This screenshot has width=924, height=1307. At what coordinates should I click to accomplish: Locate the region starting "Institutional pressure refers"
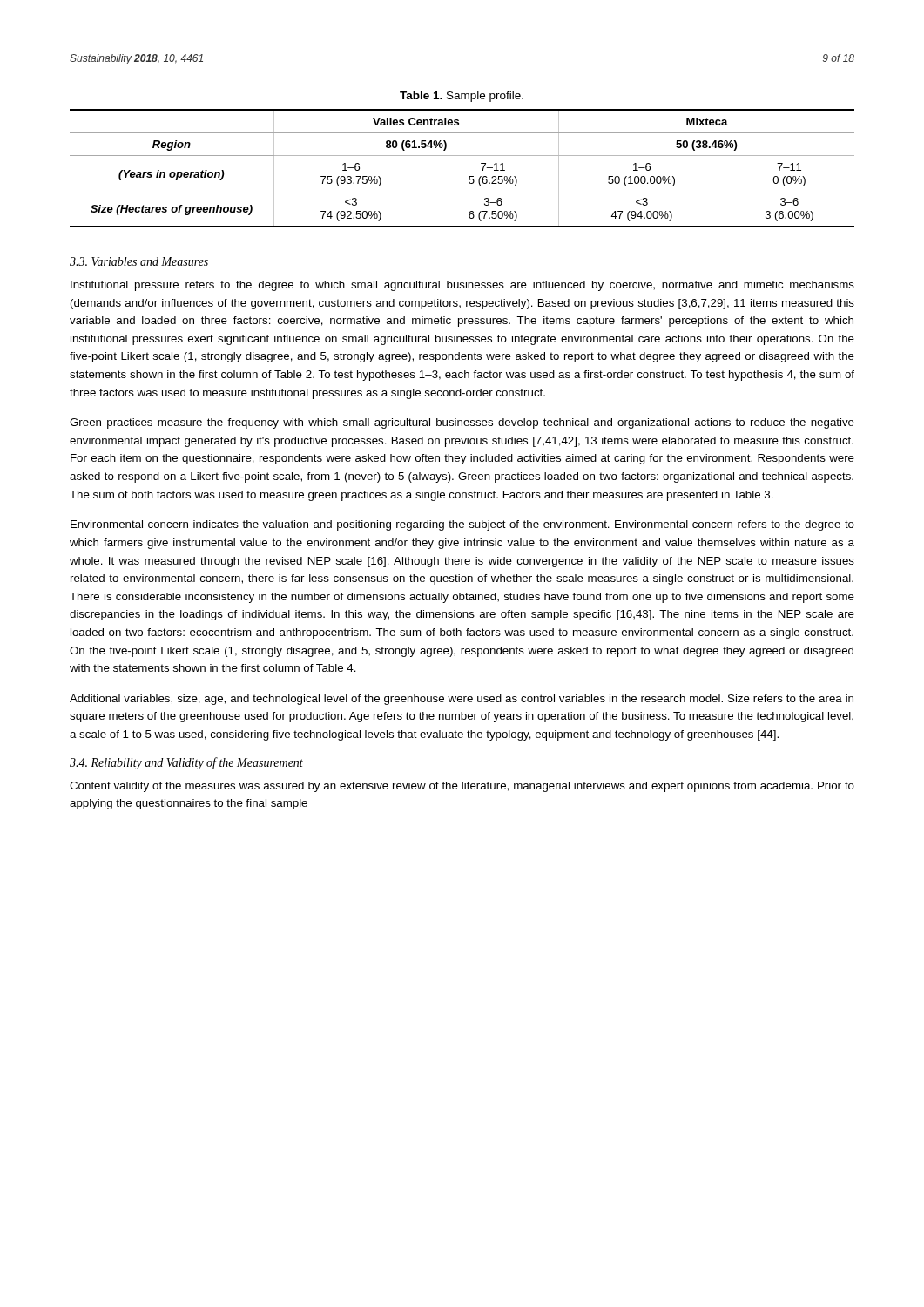click(462, 338)
